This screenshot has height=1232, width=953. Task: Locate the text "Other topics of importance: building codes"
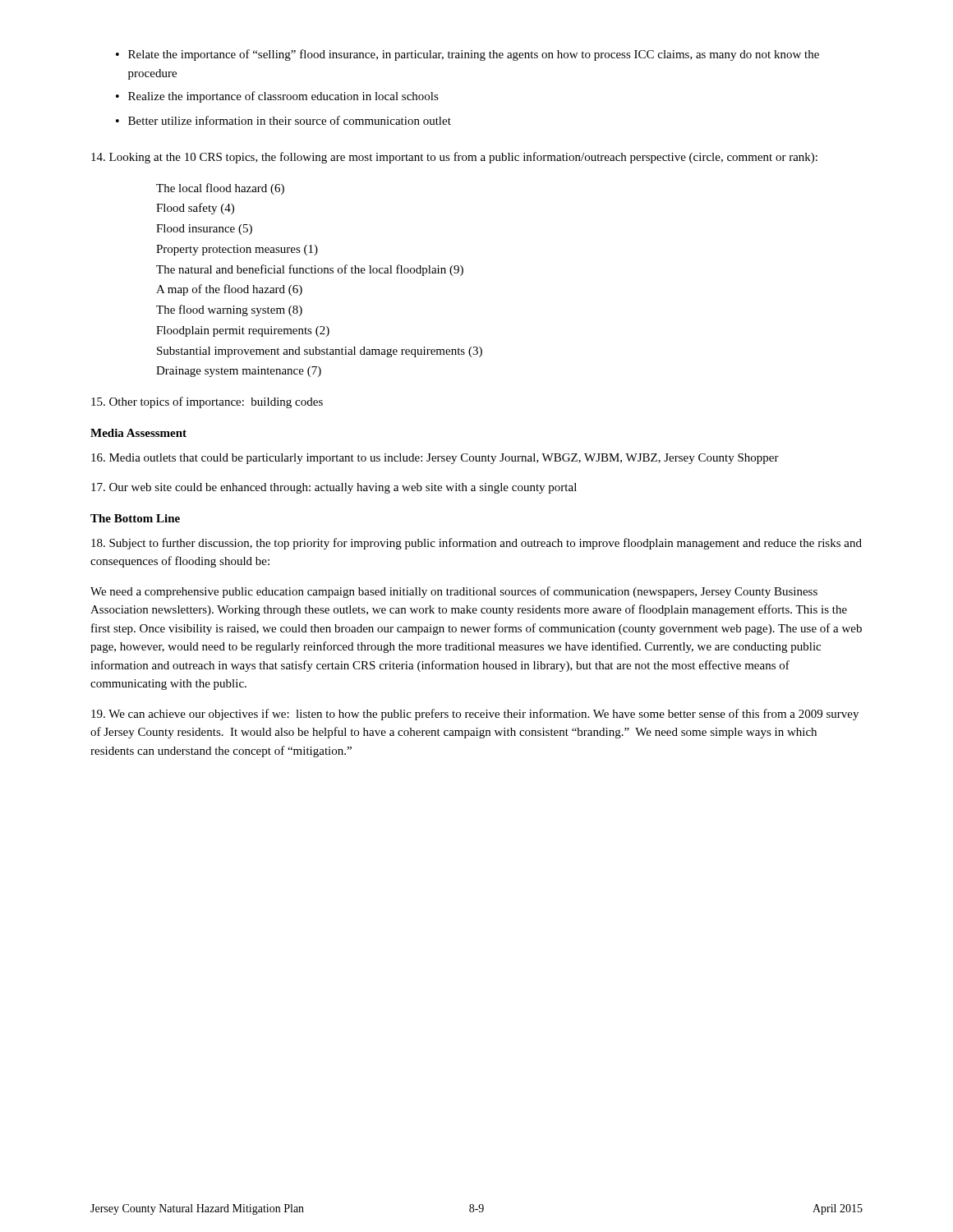[207, 402]
